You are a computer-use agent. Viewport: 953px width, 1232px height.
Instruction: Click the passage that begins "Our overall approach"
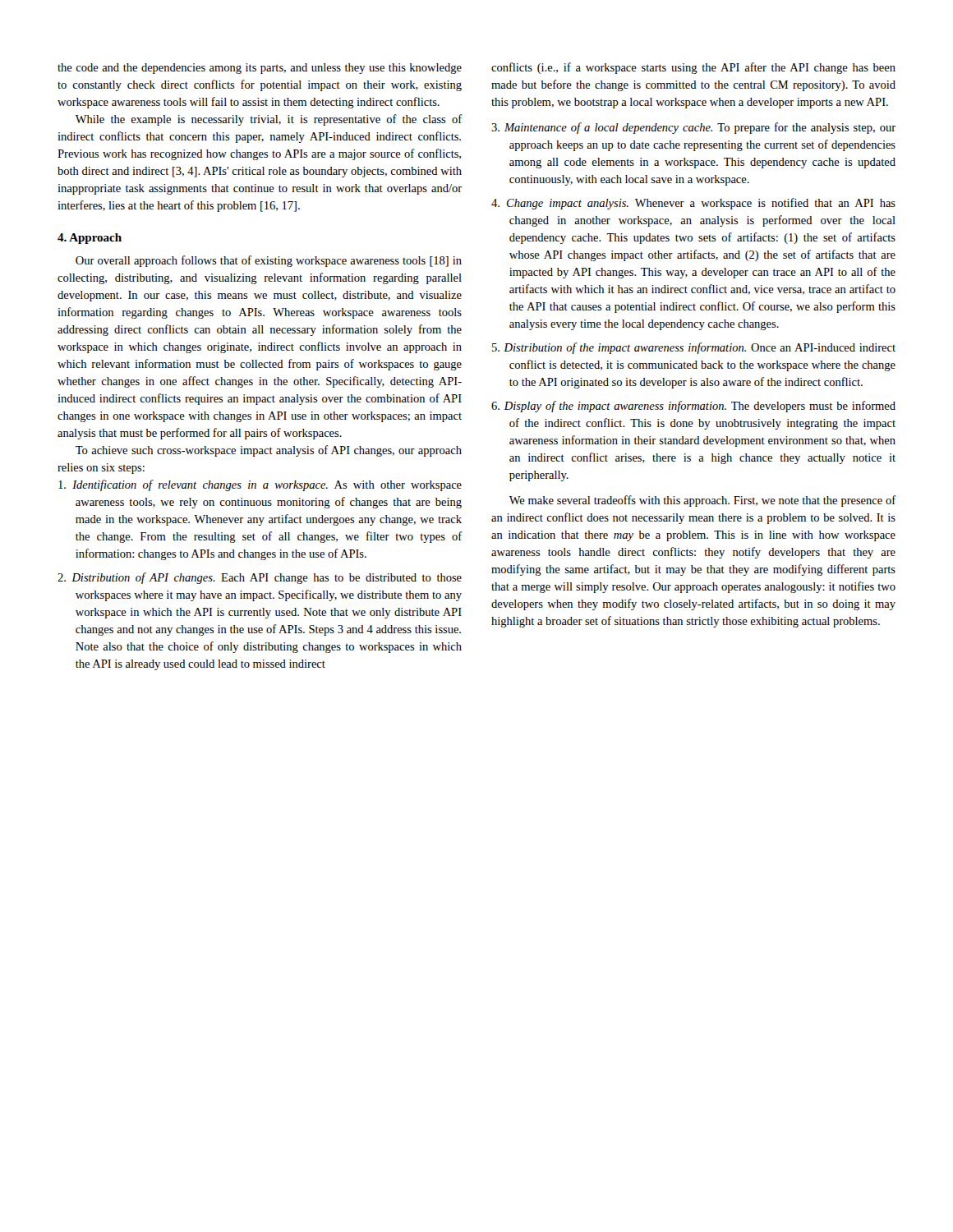(260, 364)
